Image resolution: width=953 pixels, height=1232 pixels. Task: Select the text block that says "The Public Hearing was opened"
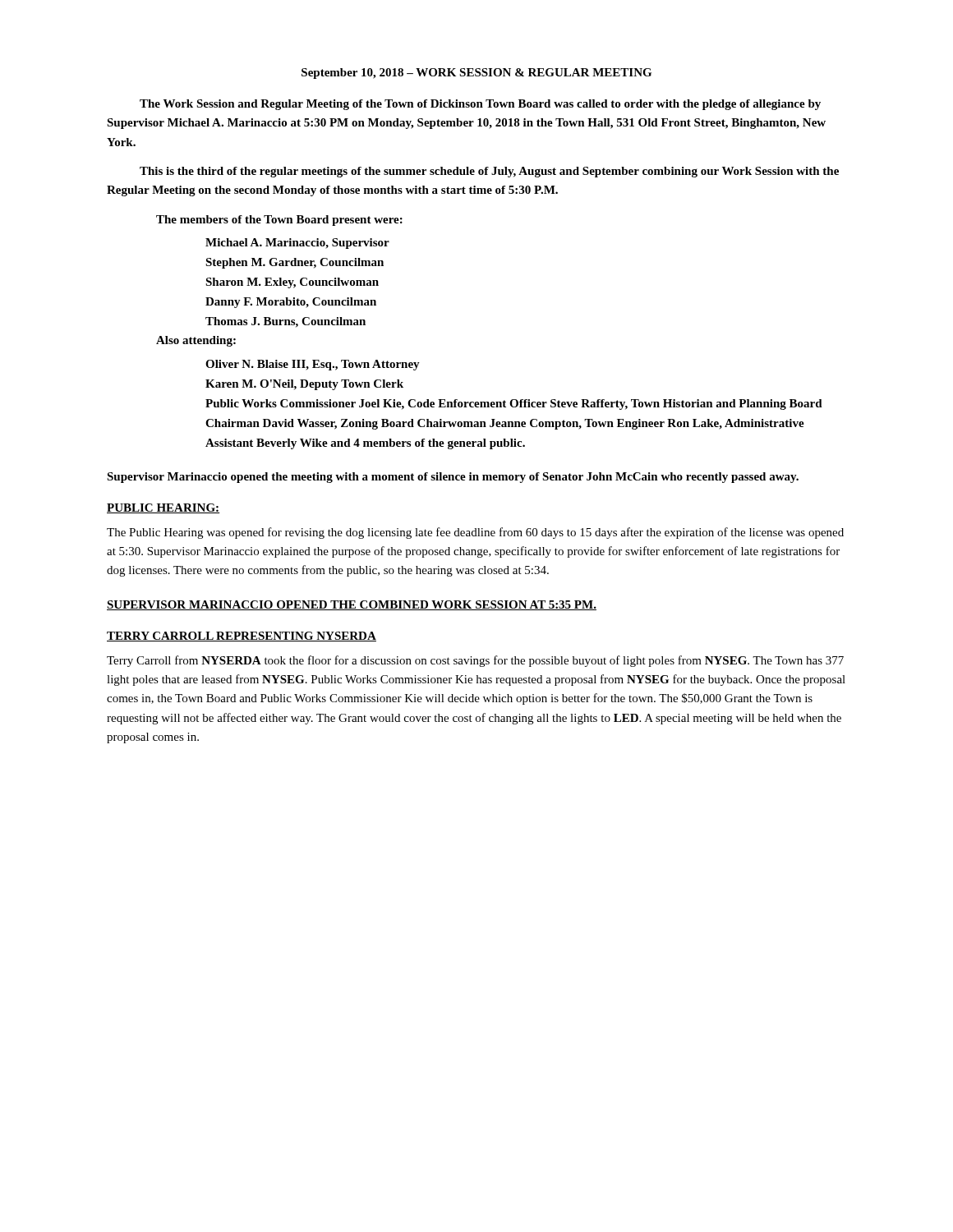(475, 551)
